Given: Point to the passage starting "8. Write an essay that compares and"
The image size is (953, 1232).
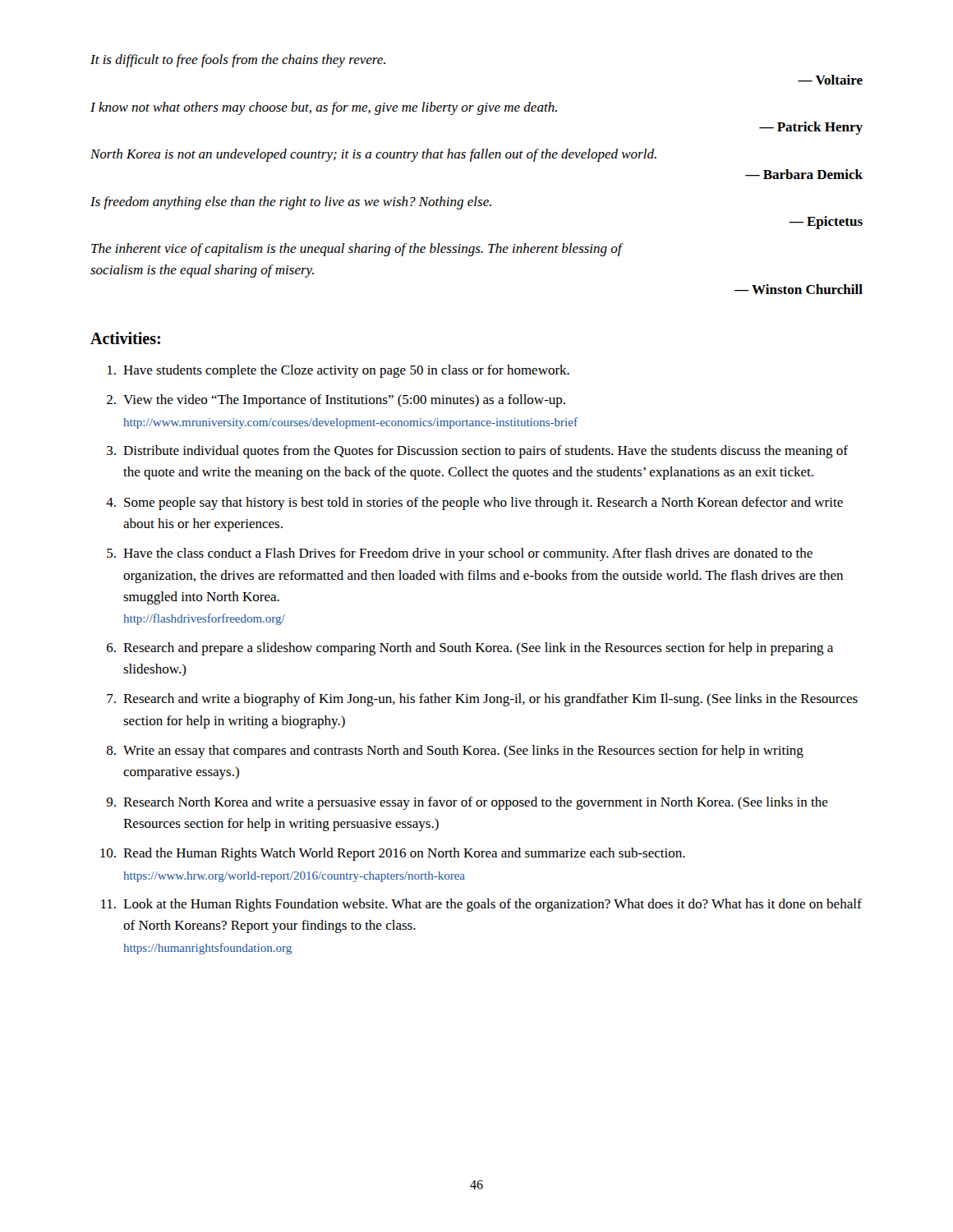Looking at the screenshot, I should pyautogui.click(x=476, y=762).
